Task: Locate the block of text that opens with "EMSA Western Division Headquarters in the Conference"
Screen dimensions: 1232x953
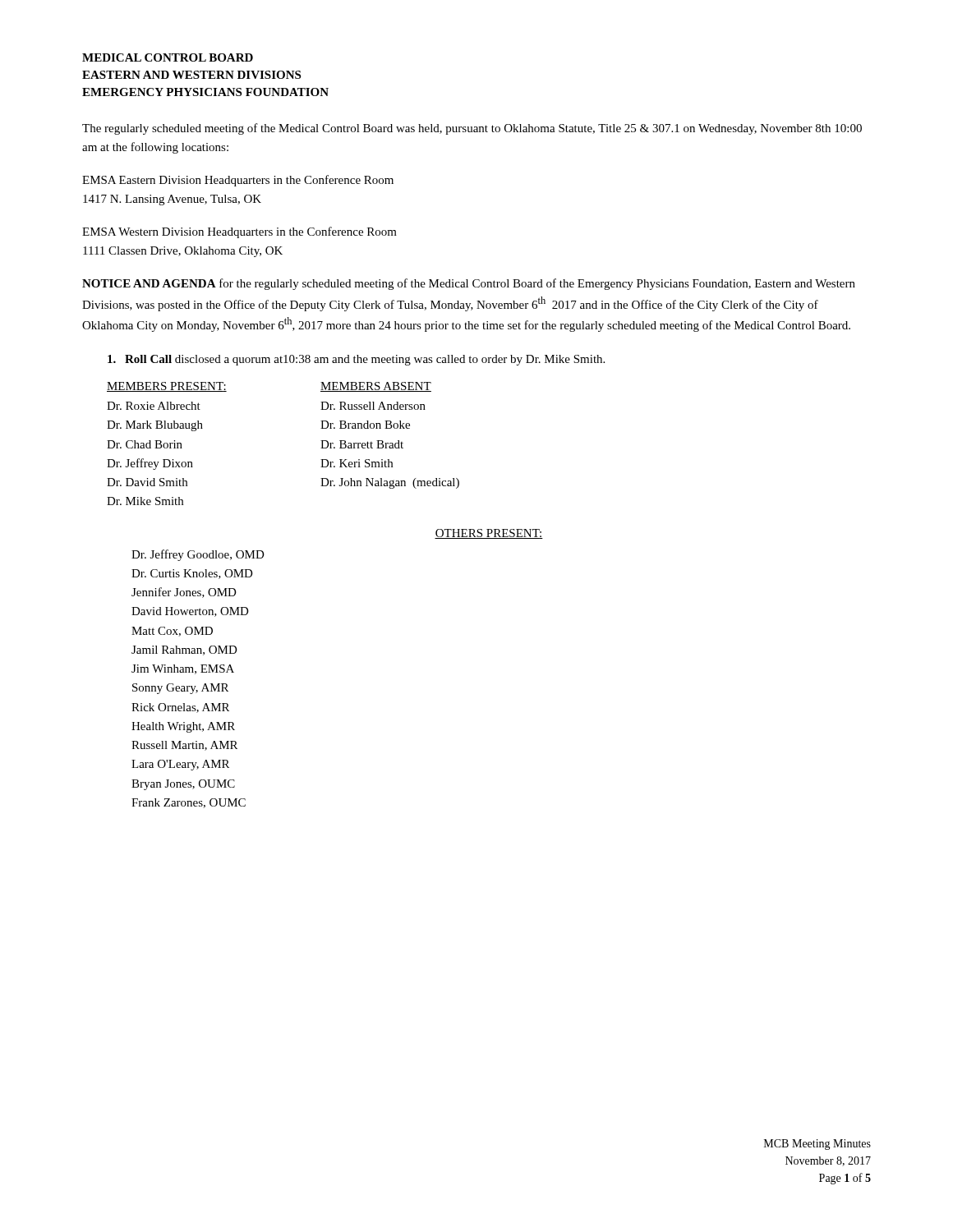Action: pyautogui.click(x=239, y=241)
